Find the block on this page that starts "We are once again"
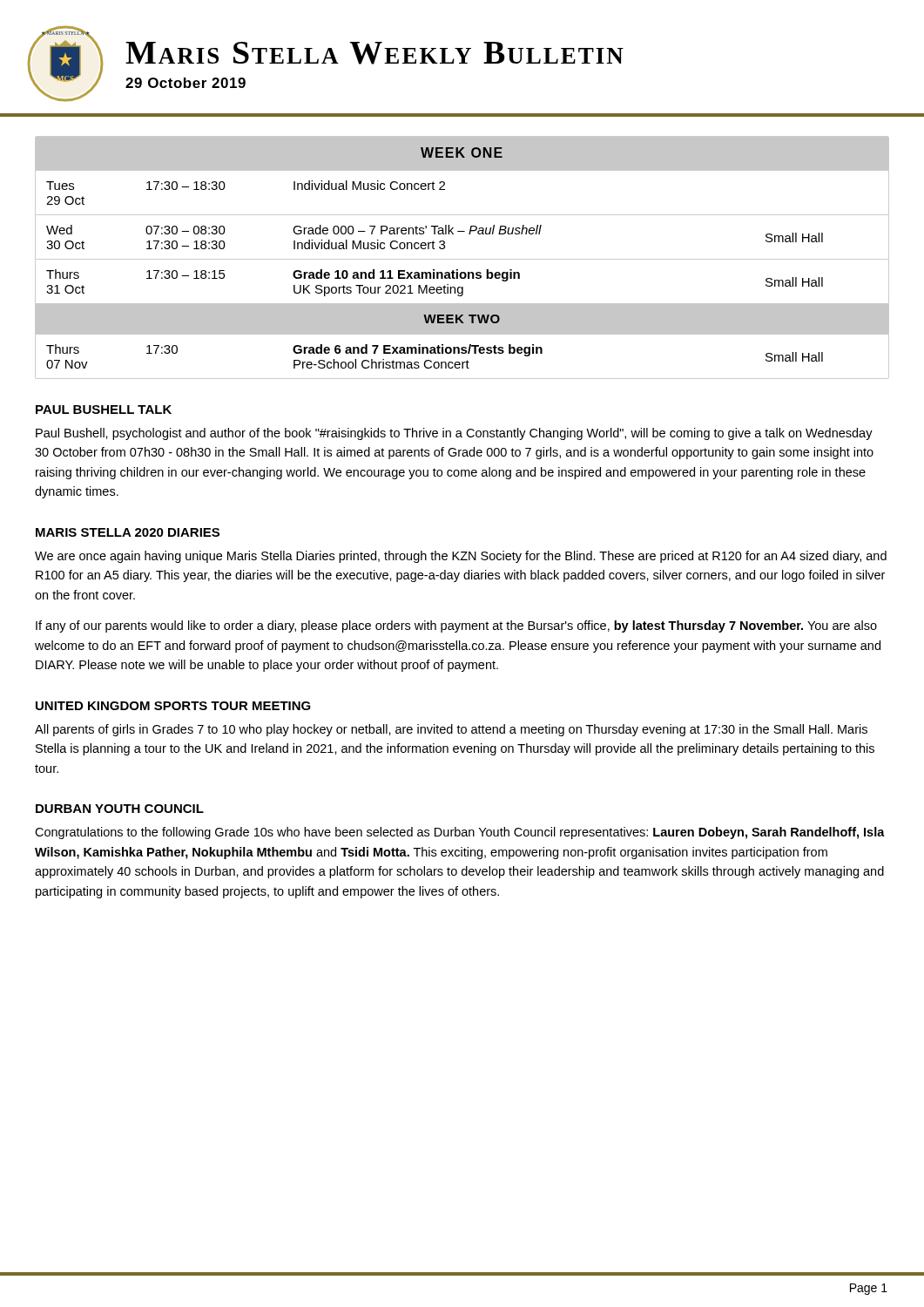Screen dimensions: 1307x924 (461, 575)
